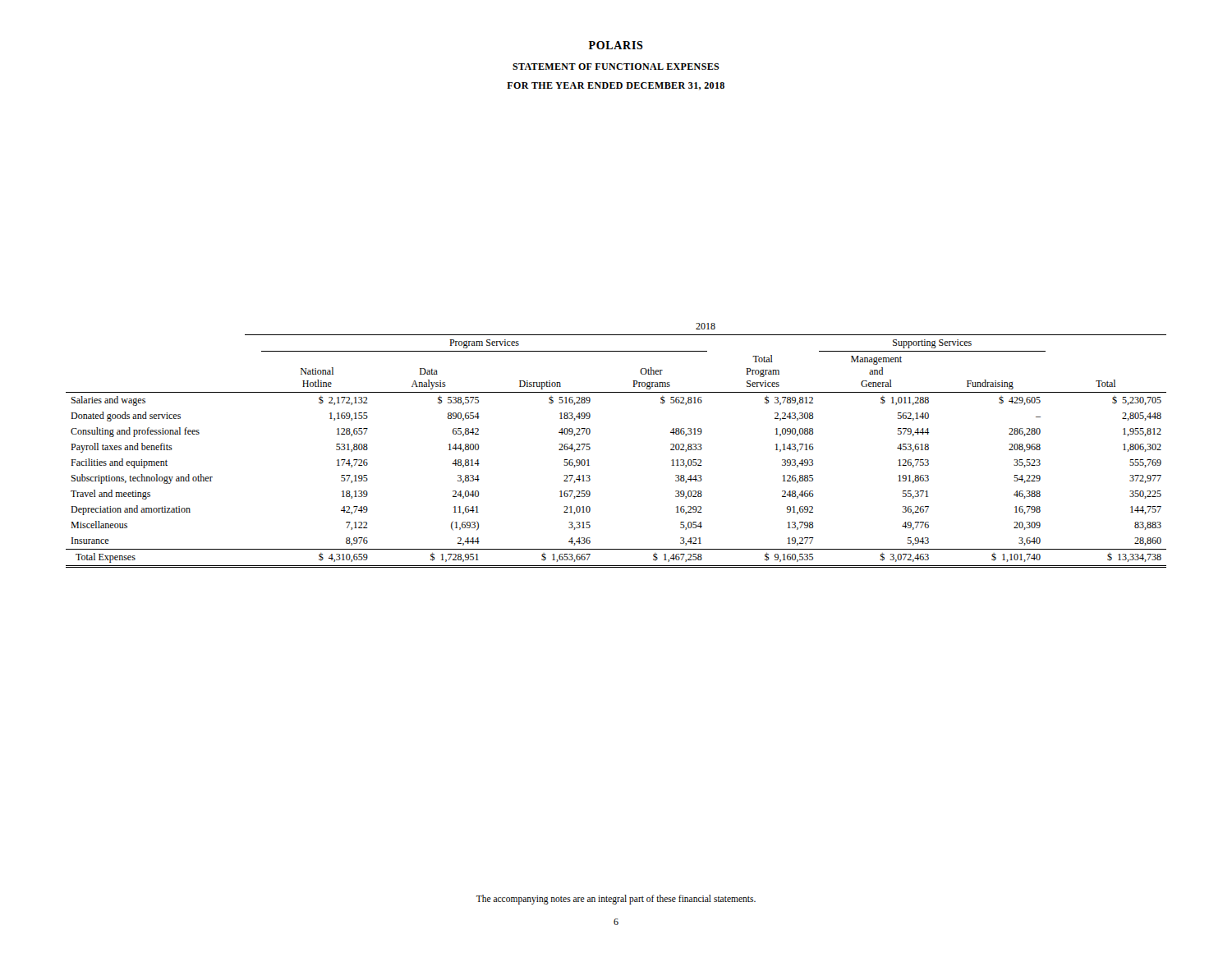Locate the section header containing "STATEMENT OF FUNCTIONAL EXPENSES"
Viewport: 1232px width, 953px height.
coord(616,67)
